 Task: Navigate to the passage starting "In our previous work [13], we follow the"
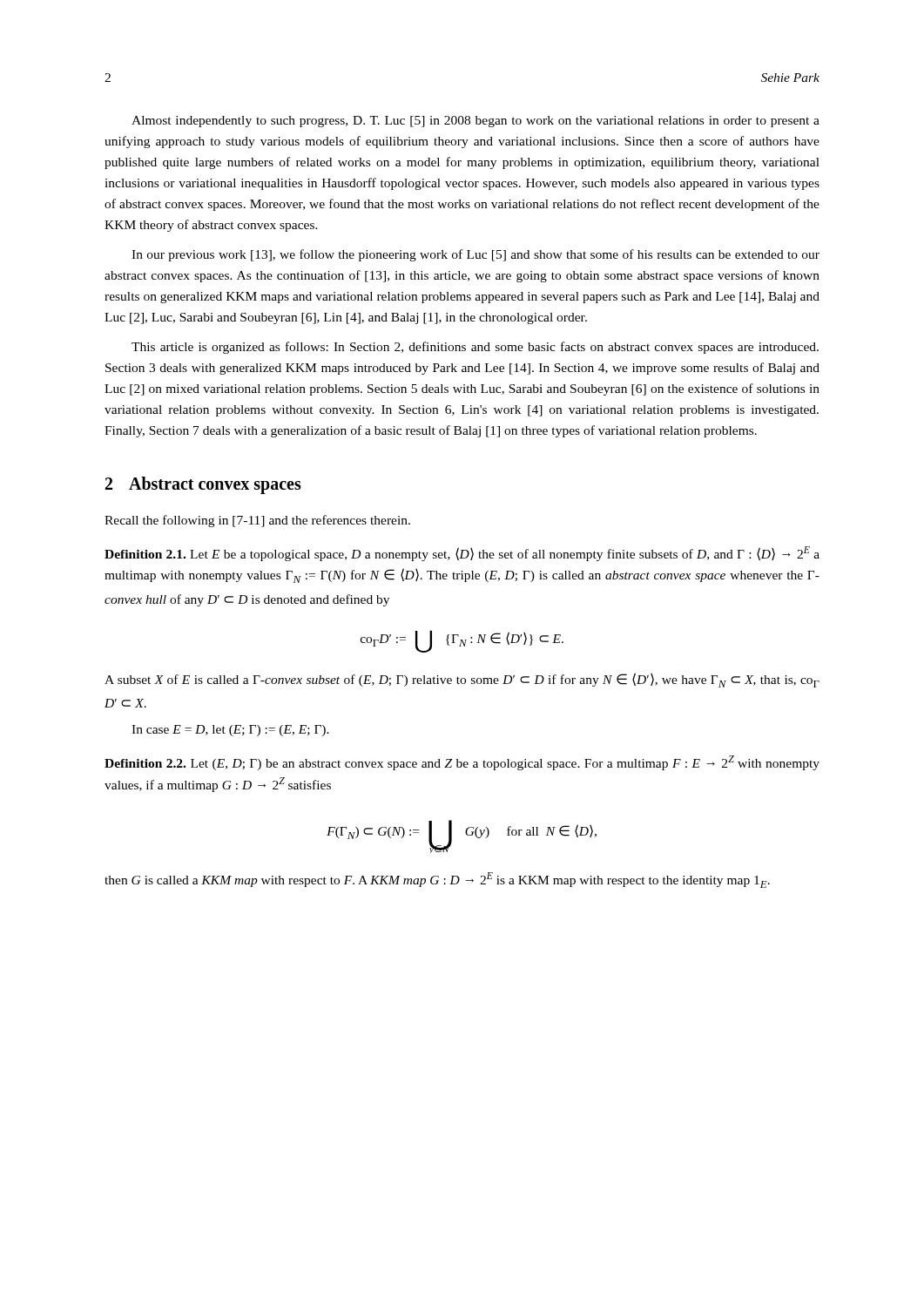[x=462, y=286]
